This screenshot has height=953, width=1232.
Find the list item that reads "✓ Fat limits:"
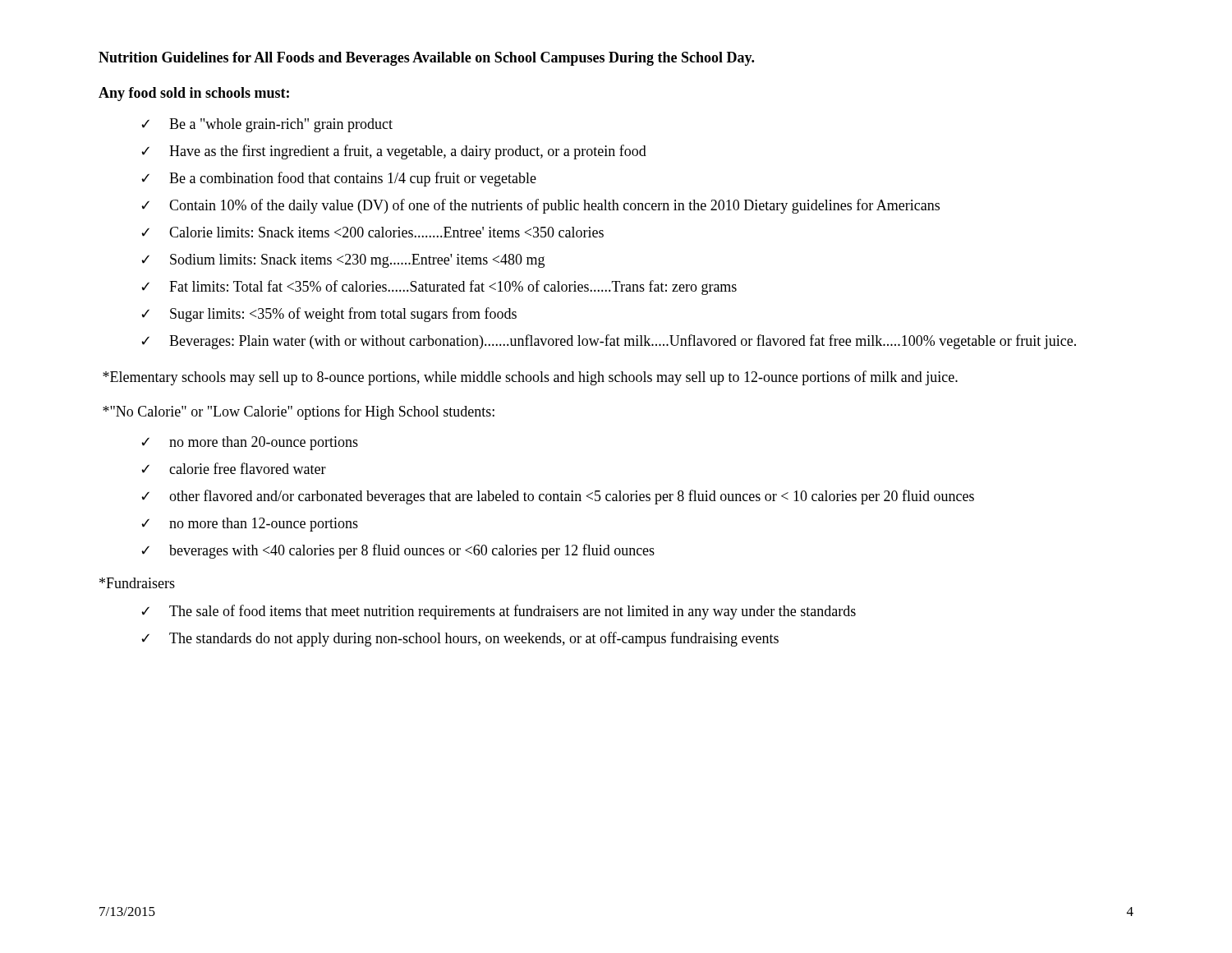click(637, 287)
